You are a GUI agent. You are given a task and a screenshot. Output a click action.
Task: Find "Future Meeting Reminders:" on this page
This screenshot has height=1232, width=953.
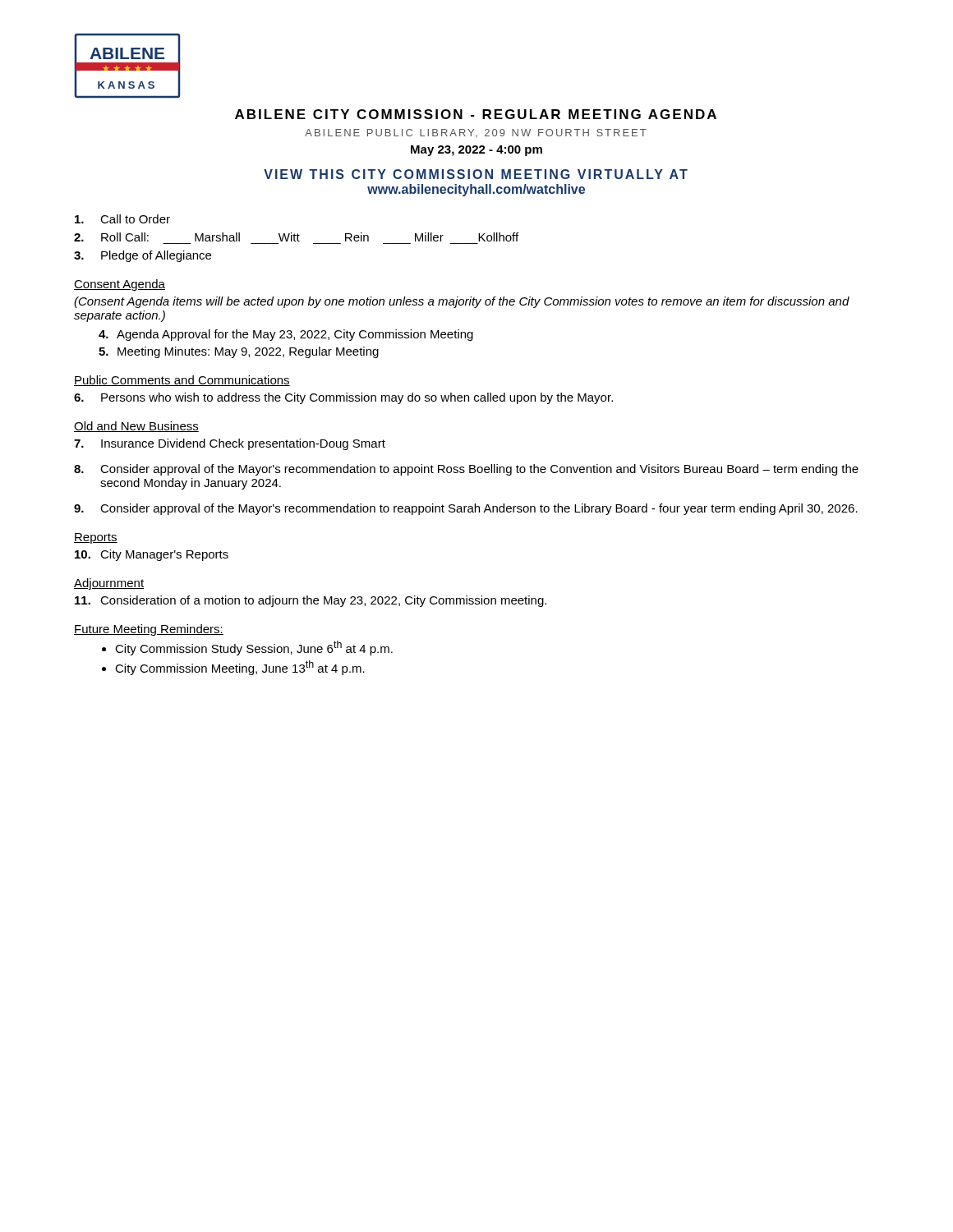pyautogui.click(x=149, y=629)
